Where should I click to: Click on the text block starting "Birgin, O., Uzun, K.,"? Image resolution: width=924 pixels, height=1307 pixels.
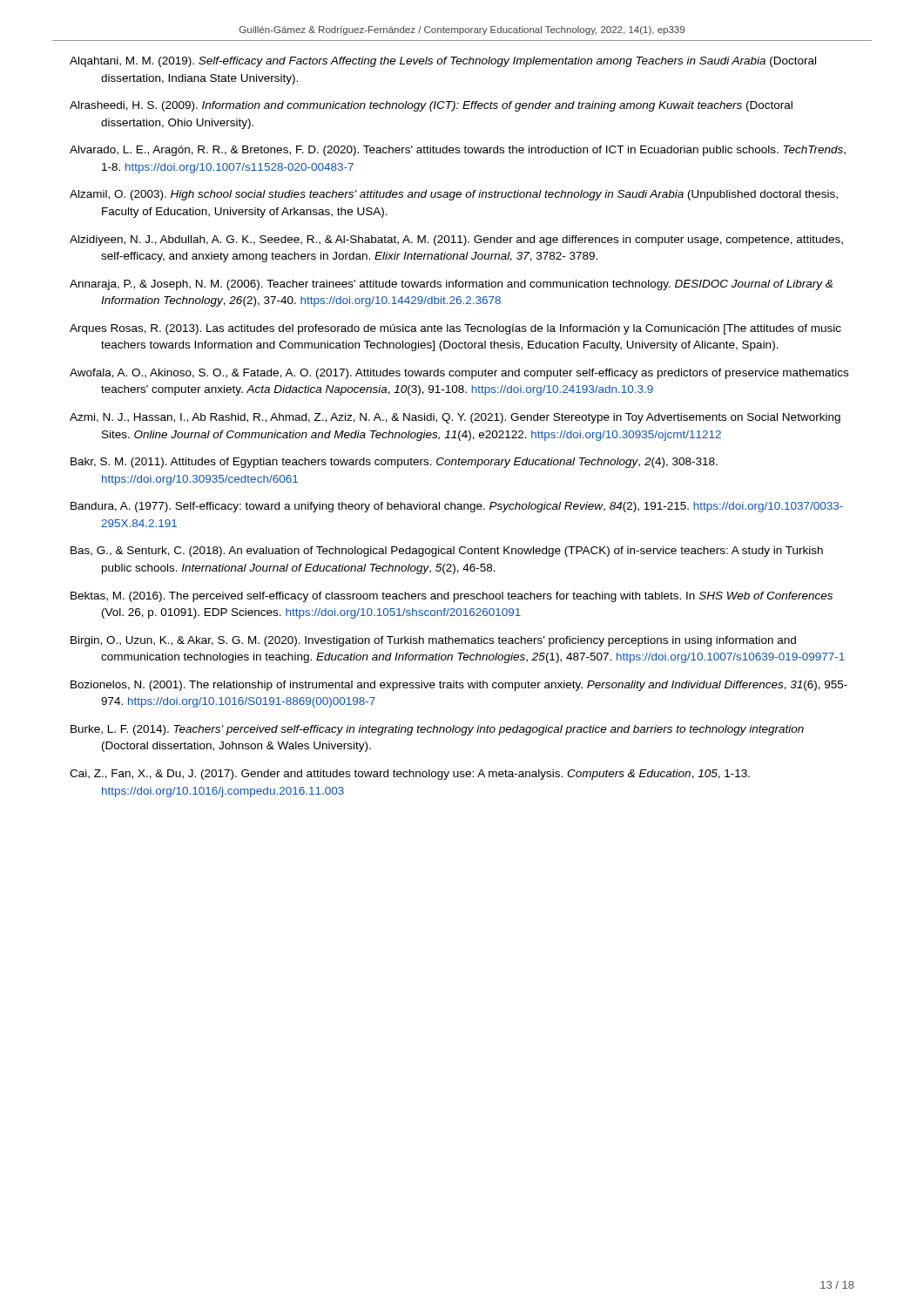pos(457,648)
